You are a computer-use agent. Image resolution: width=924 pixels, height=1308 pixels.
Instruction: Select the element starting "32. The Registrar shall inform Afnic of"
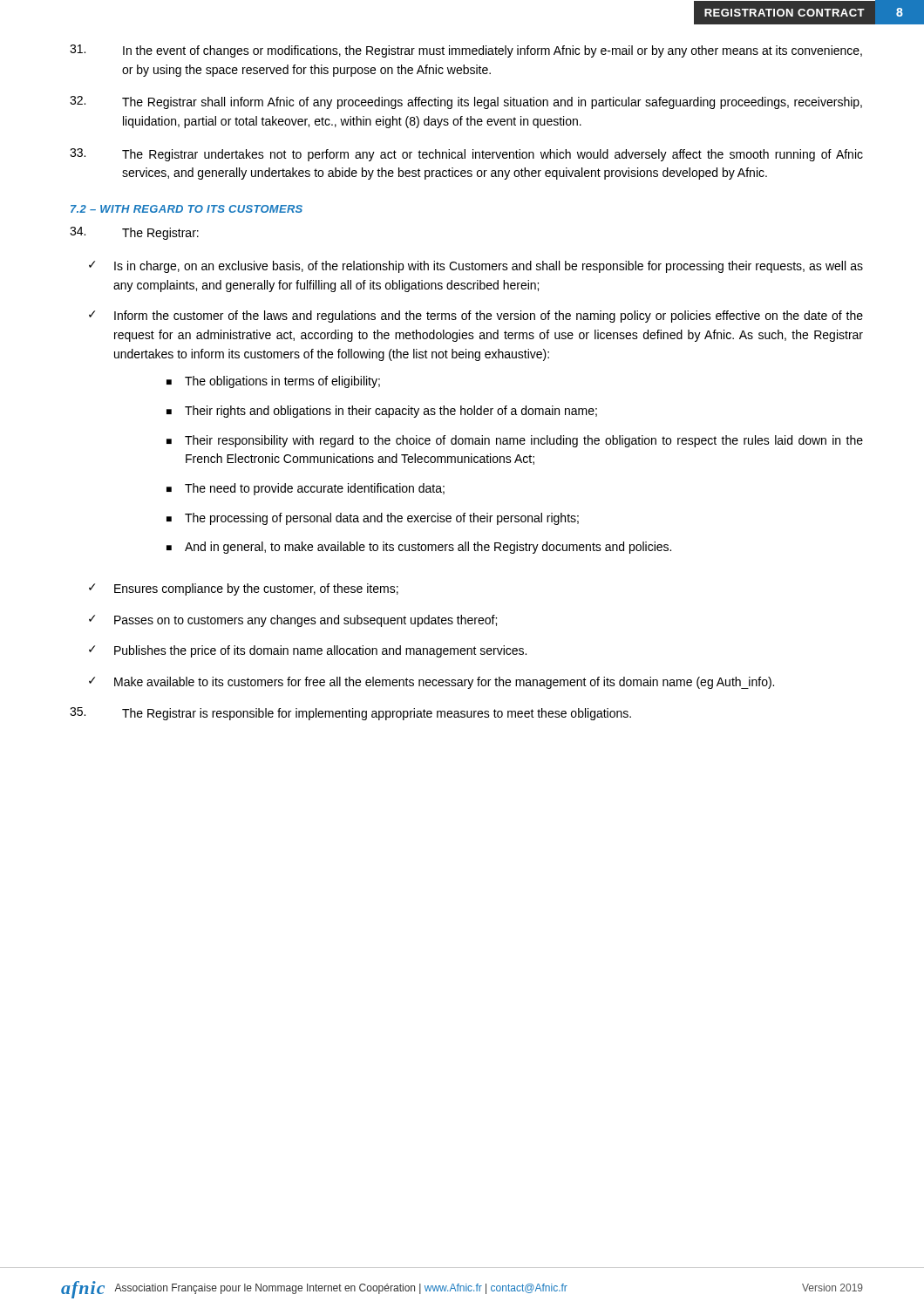[466, 113]
